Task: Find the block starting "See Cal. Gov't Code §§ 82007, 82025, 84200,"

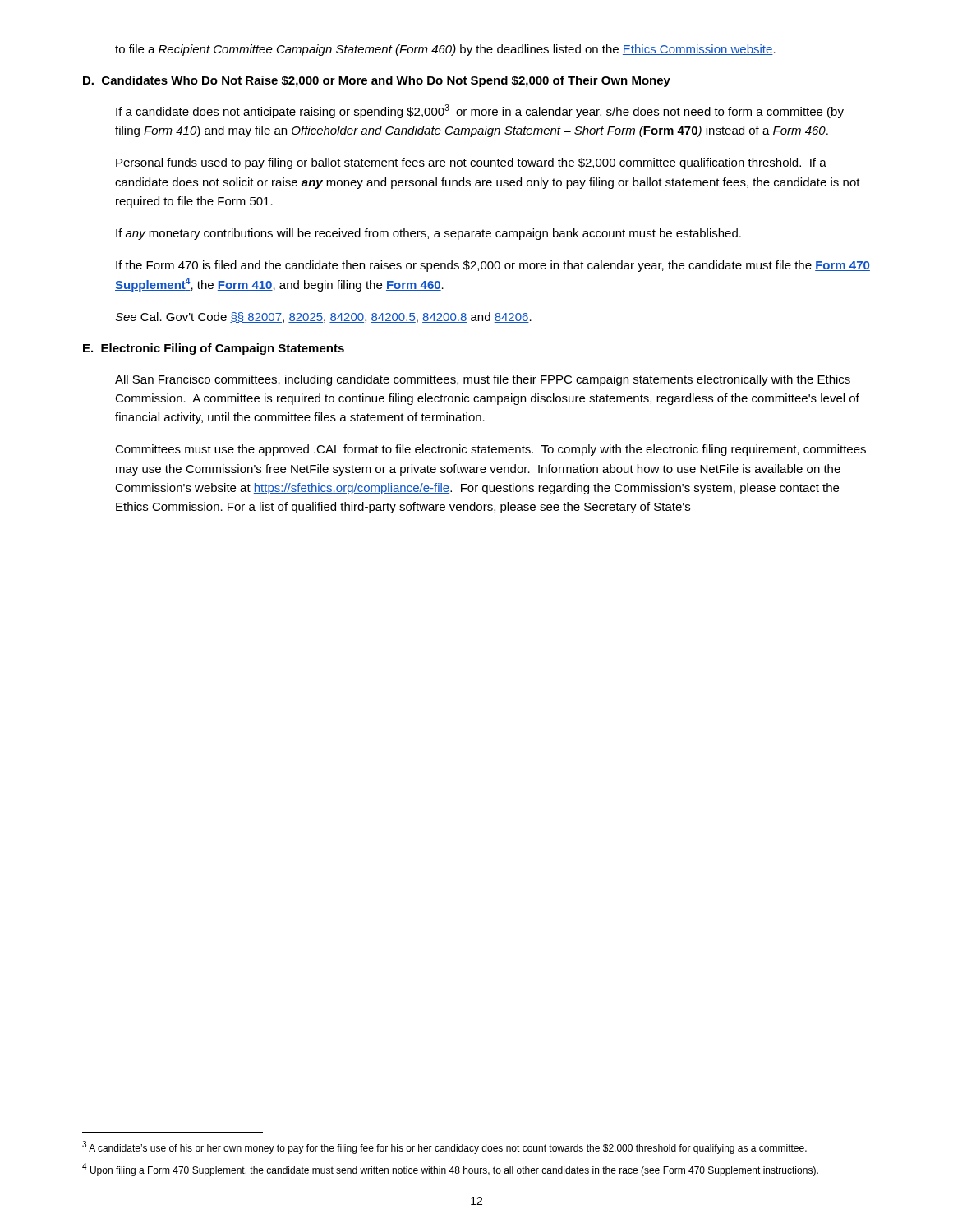Action: pos(324,316)
